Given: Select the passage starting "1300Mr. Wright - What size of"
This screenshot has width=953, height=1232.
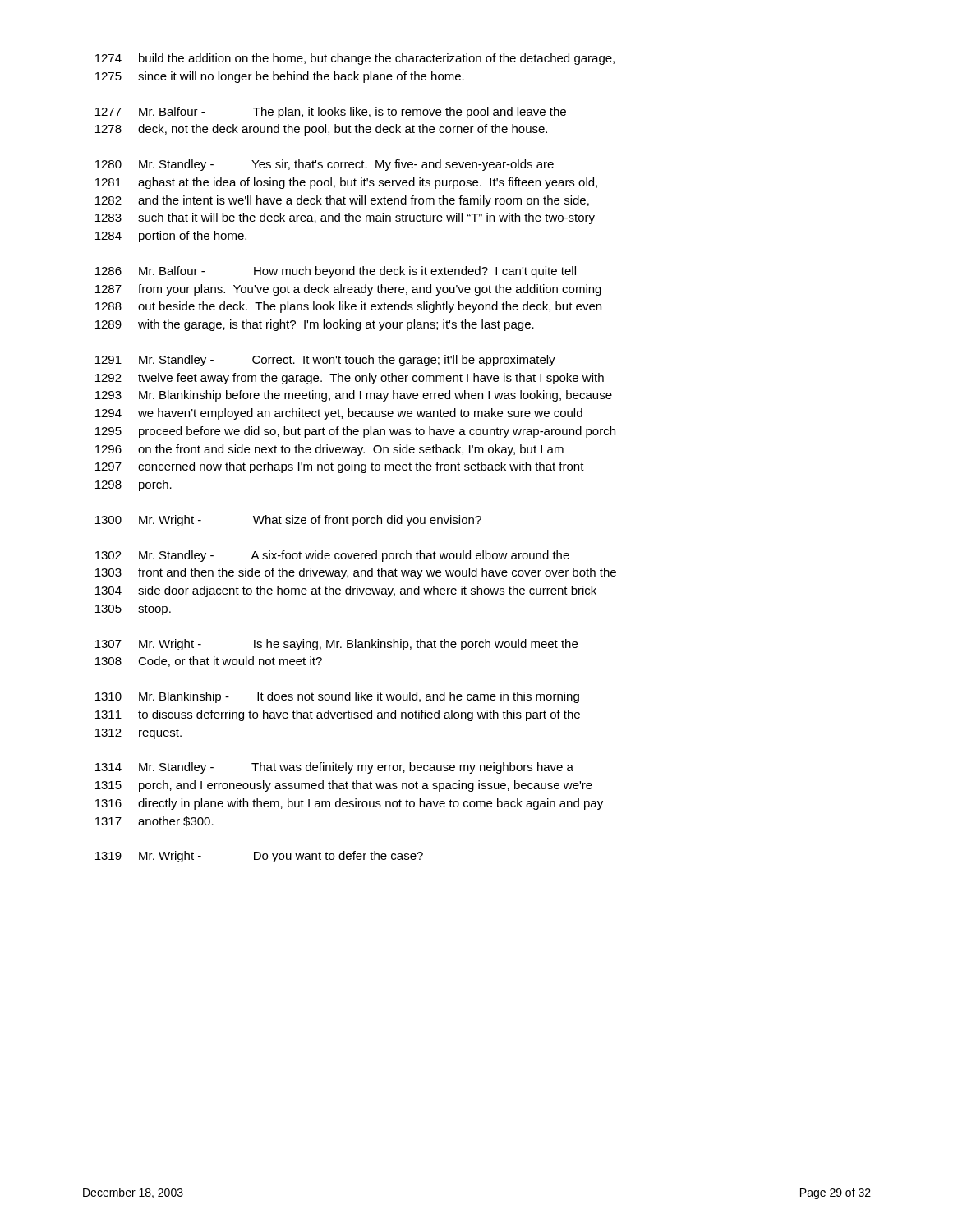Looking at the screenshot, I should click(x=476, y=528).
